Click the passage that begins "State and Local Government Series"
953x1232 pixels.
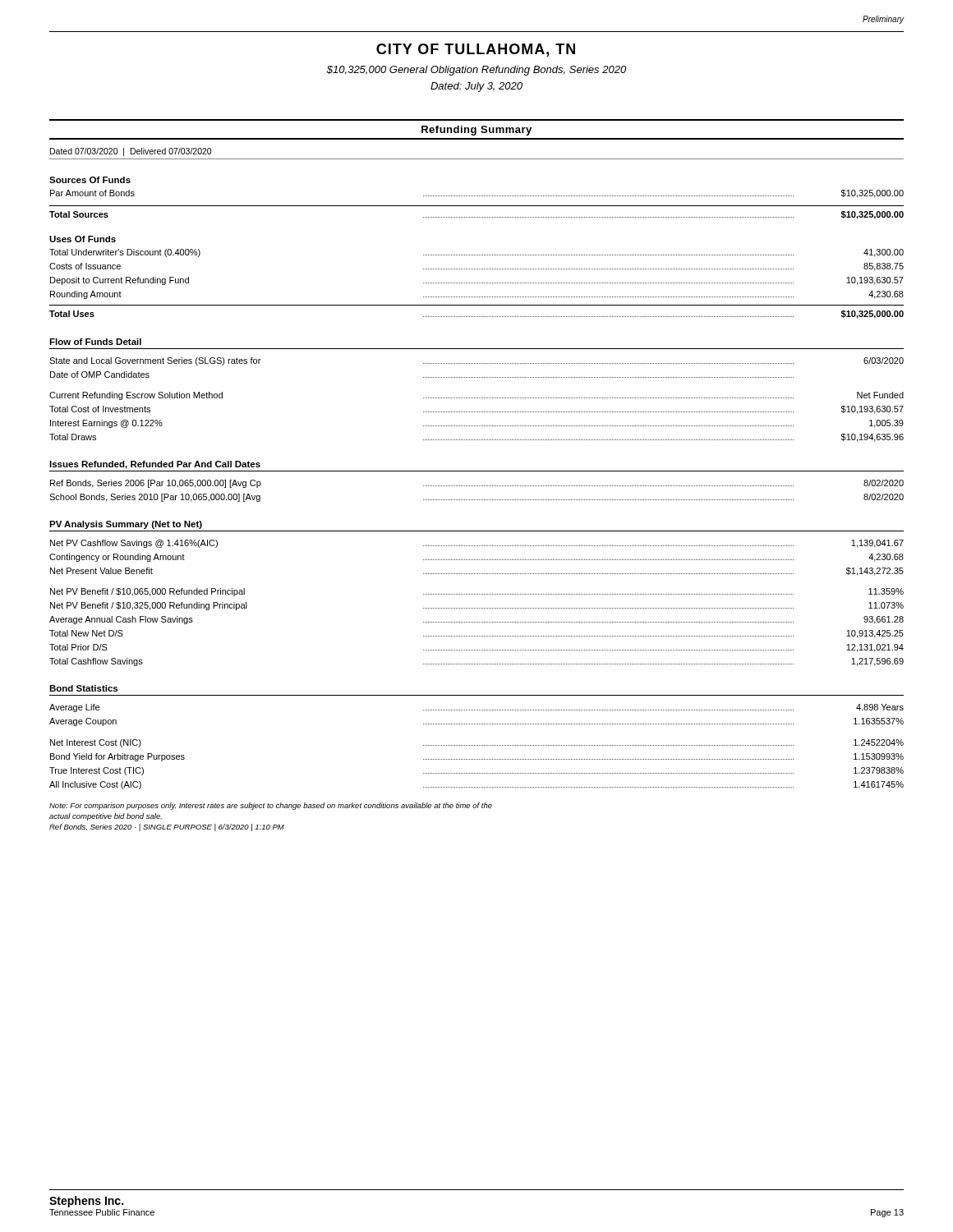tap(476, 368)
